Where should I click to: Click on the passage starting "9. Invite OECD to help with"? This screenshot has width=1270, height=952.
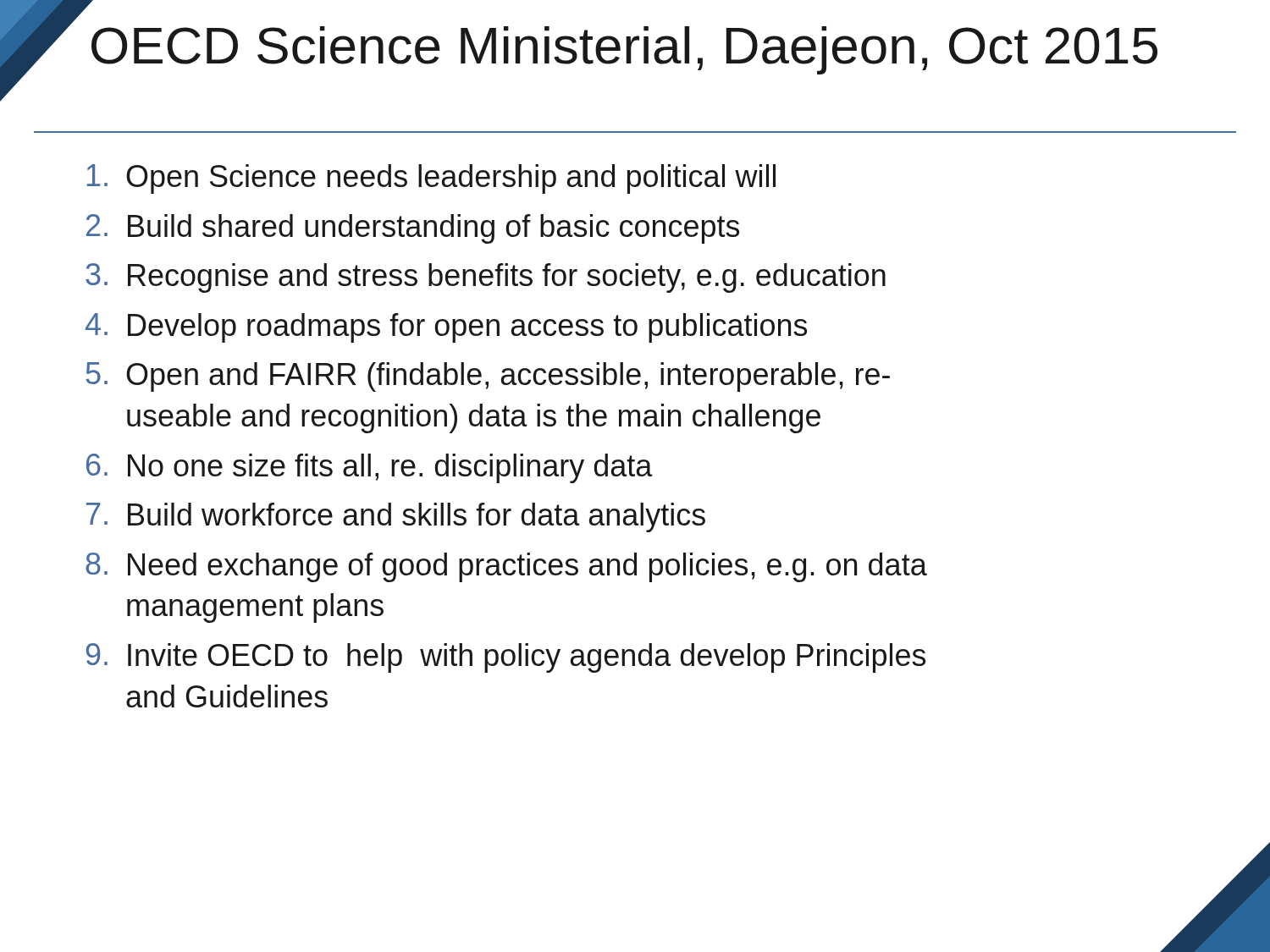[x=489, y=677]
